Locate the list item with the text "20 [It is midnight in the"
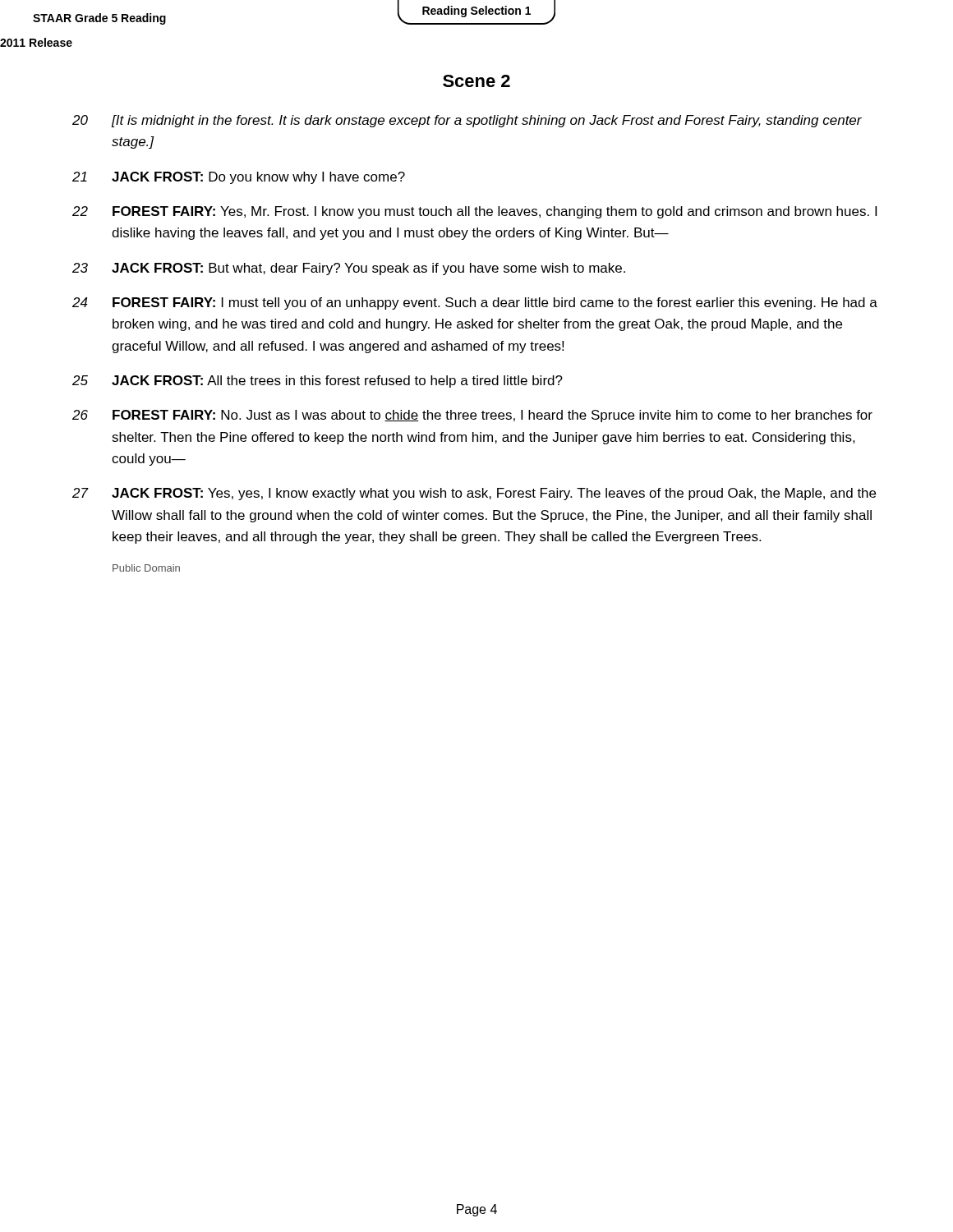The width and height of the screenshot is (953, 1232). (x=476, y=132)
